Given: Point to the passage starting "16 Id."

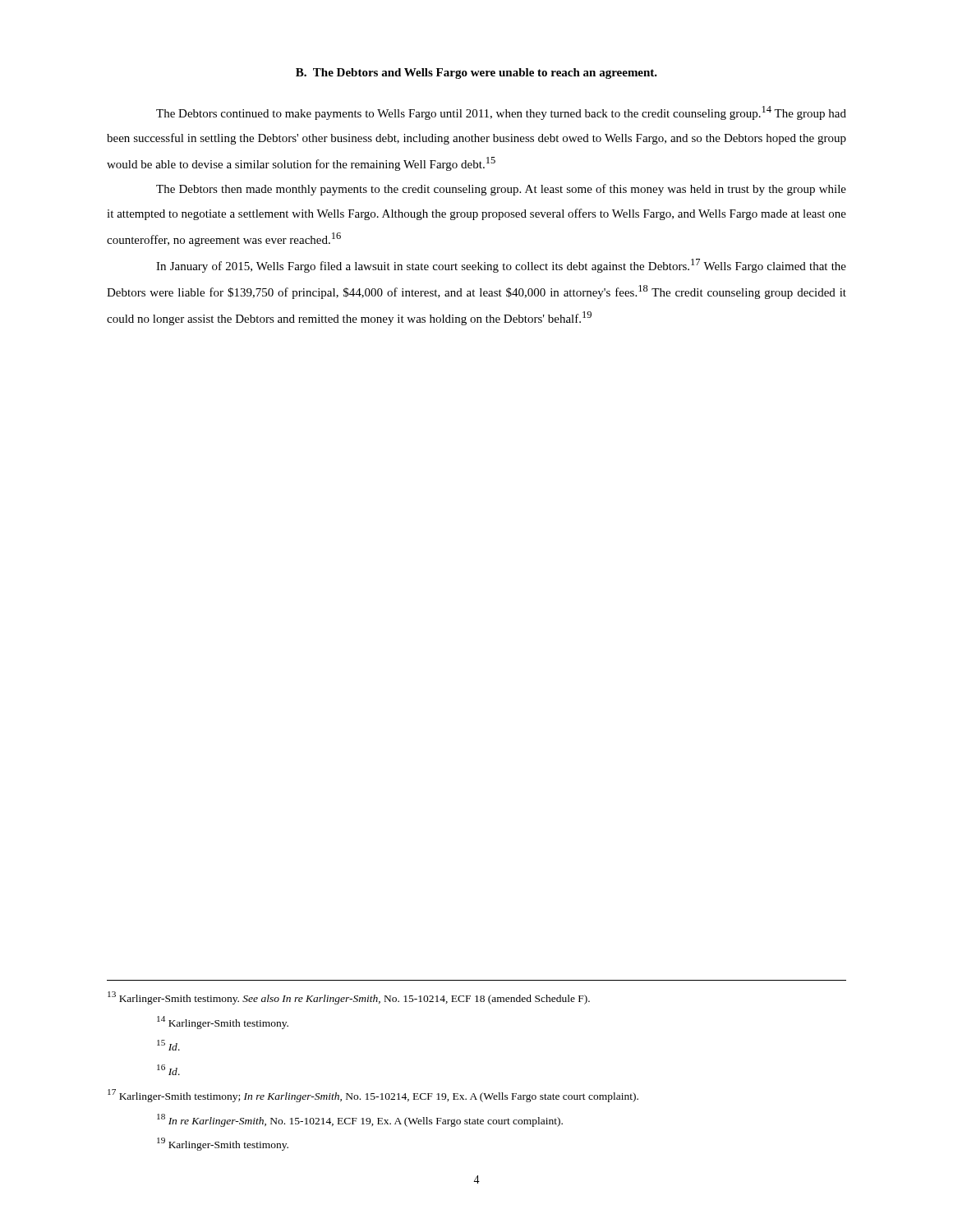Looking at the screenshot, I should [168, 1070].
